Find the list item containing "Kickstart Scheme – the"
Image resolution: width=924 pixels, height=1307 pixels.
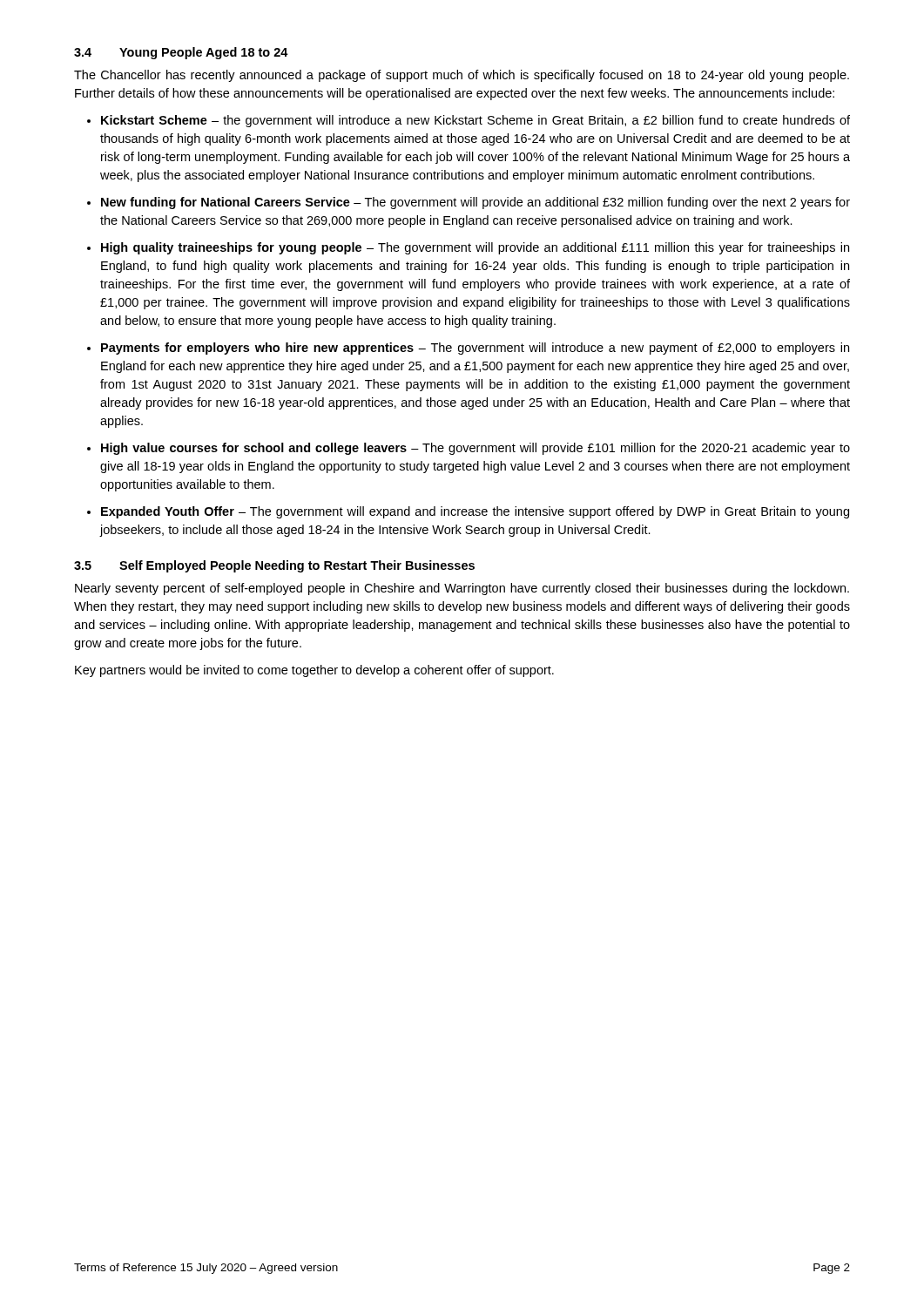tap(475, 148)
